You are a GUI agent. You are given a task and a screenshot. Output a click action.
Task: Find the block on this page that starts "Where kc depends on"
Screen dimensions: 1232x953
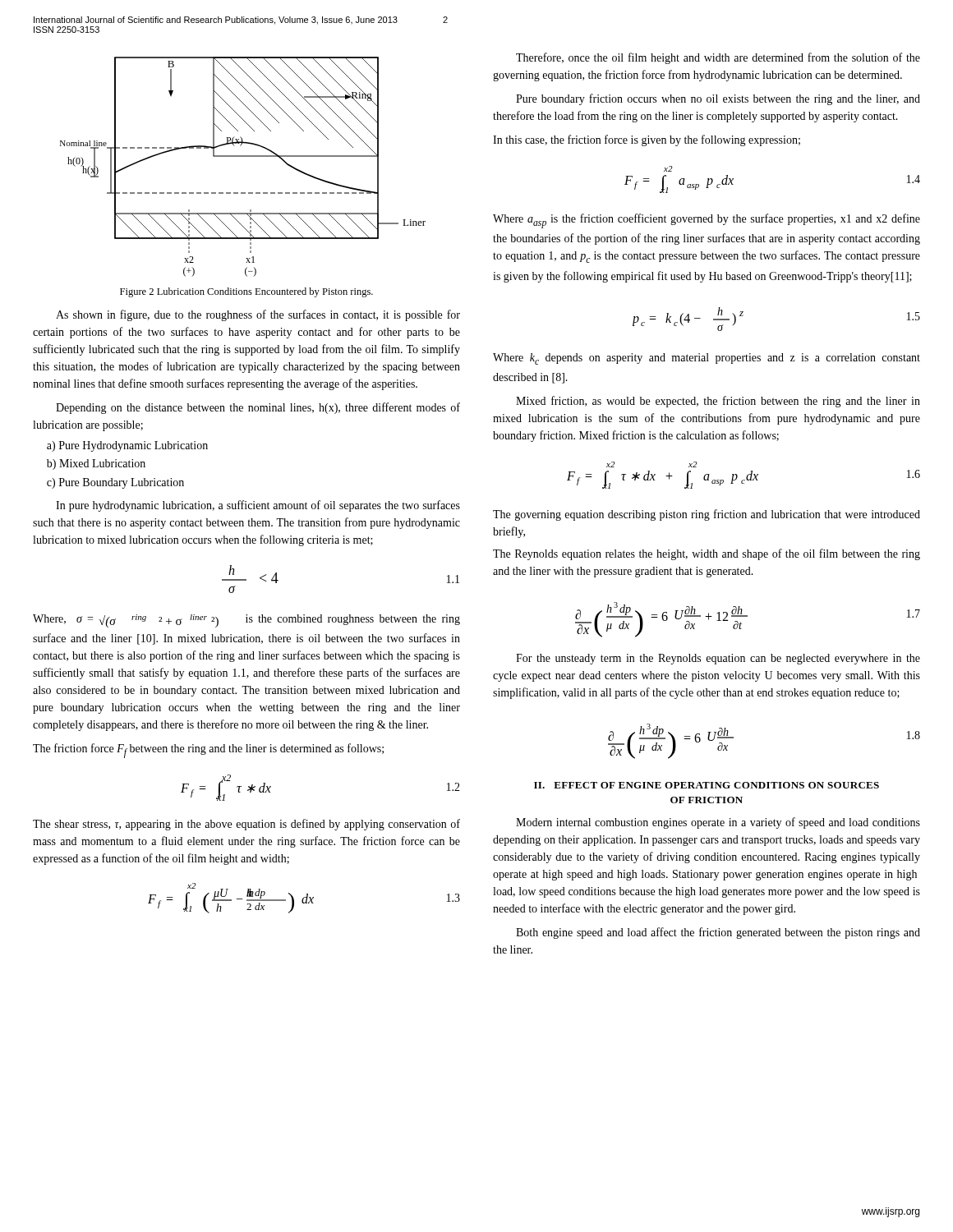click(707, 367)
